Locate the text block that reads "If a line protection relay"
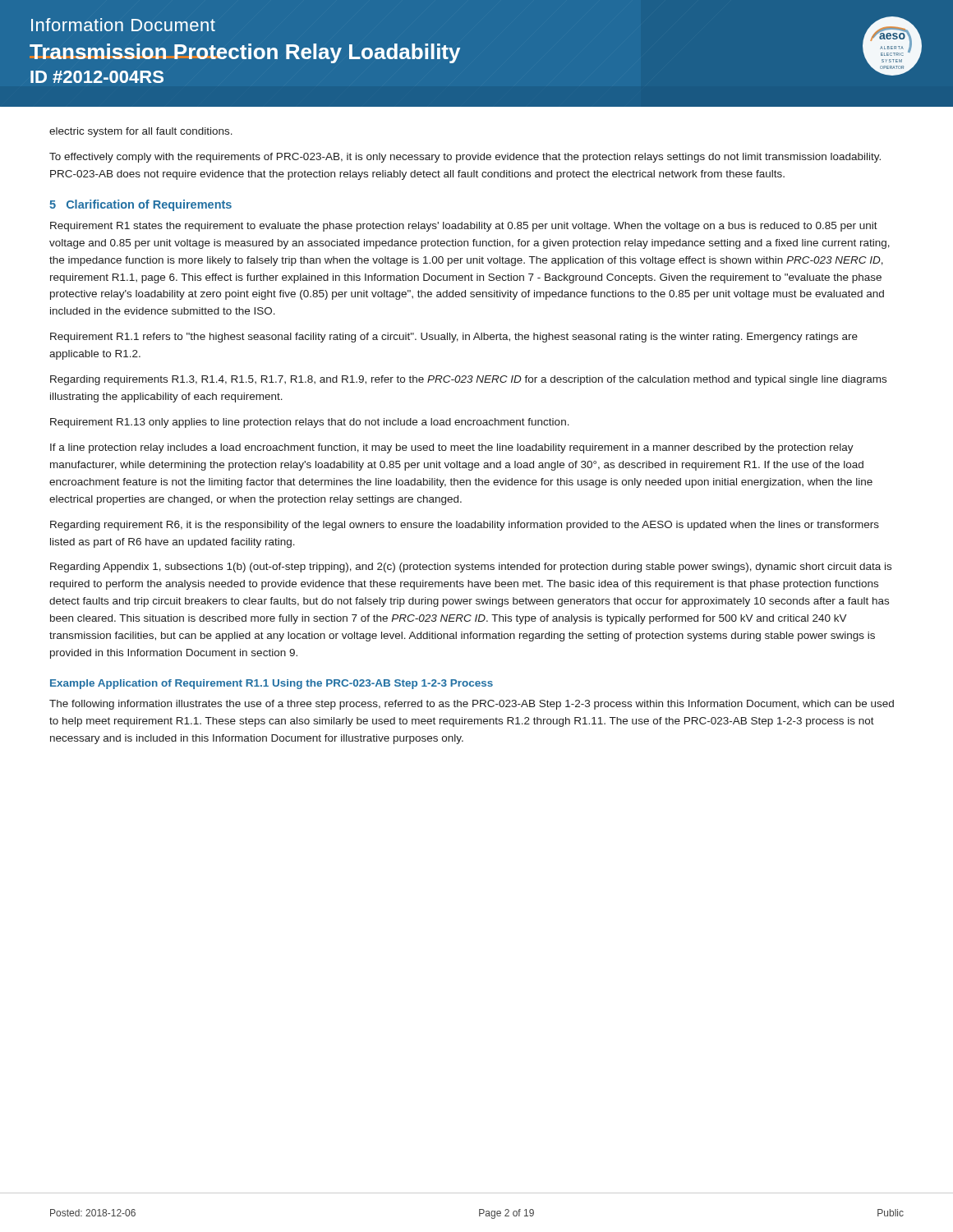Screen dimensions: 1232x953 461,473
